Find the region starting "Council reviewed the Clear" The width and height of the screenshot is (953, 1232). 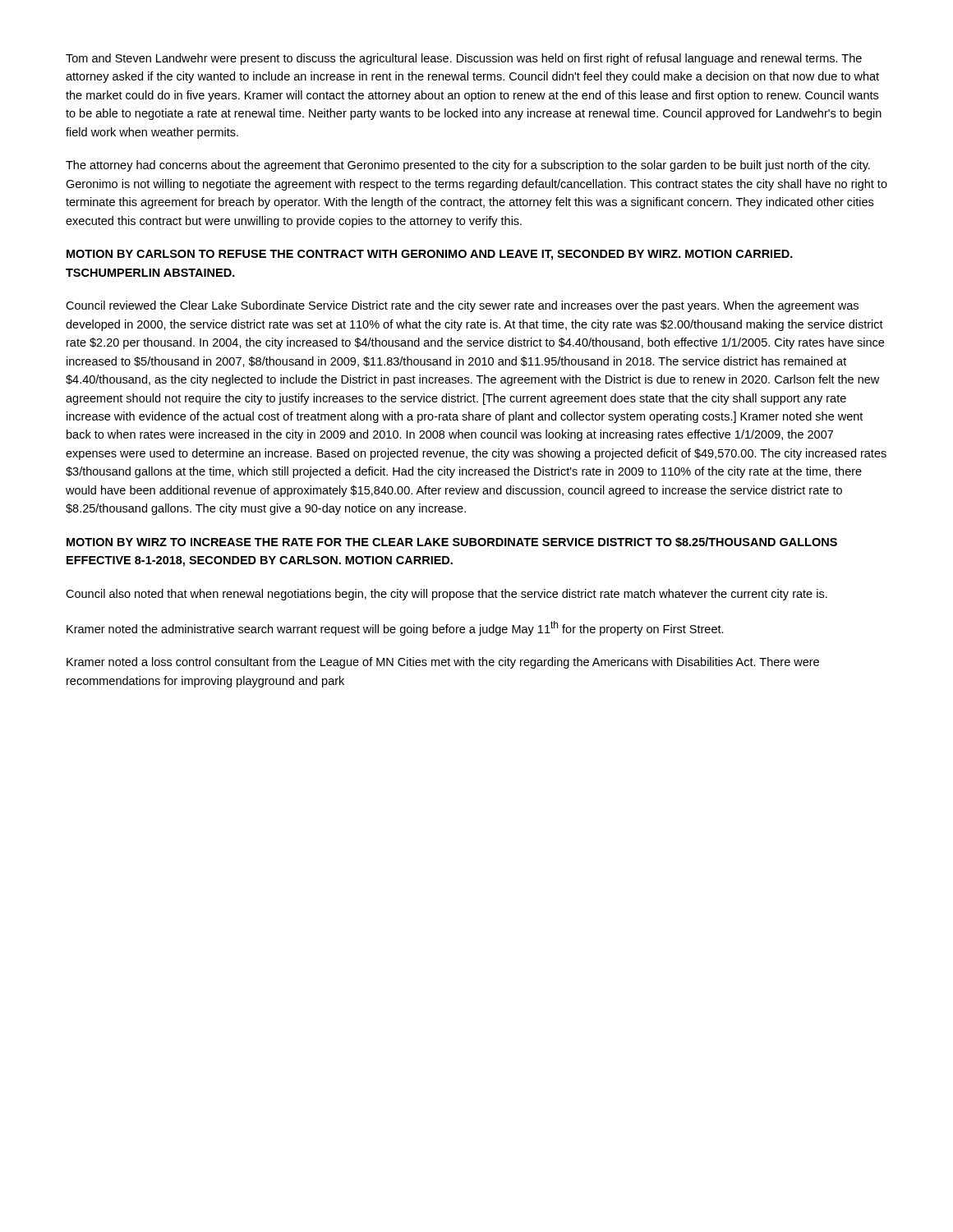pyautogui.click(x=476, y=407)
